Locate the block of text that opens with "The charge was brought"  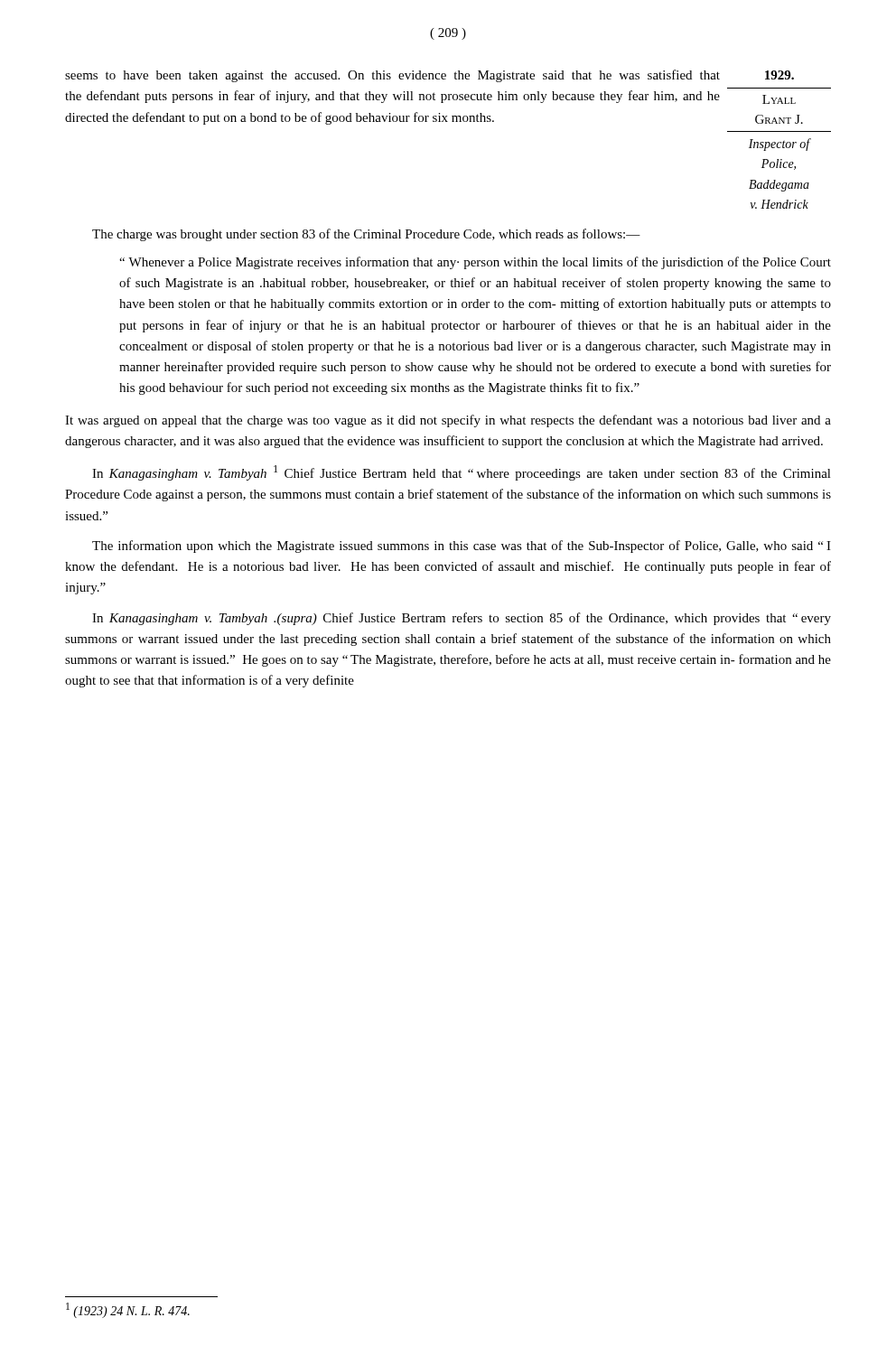click(366, 234)
